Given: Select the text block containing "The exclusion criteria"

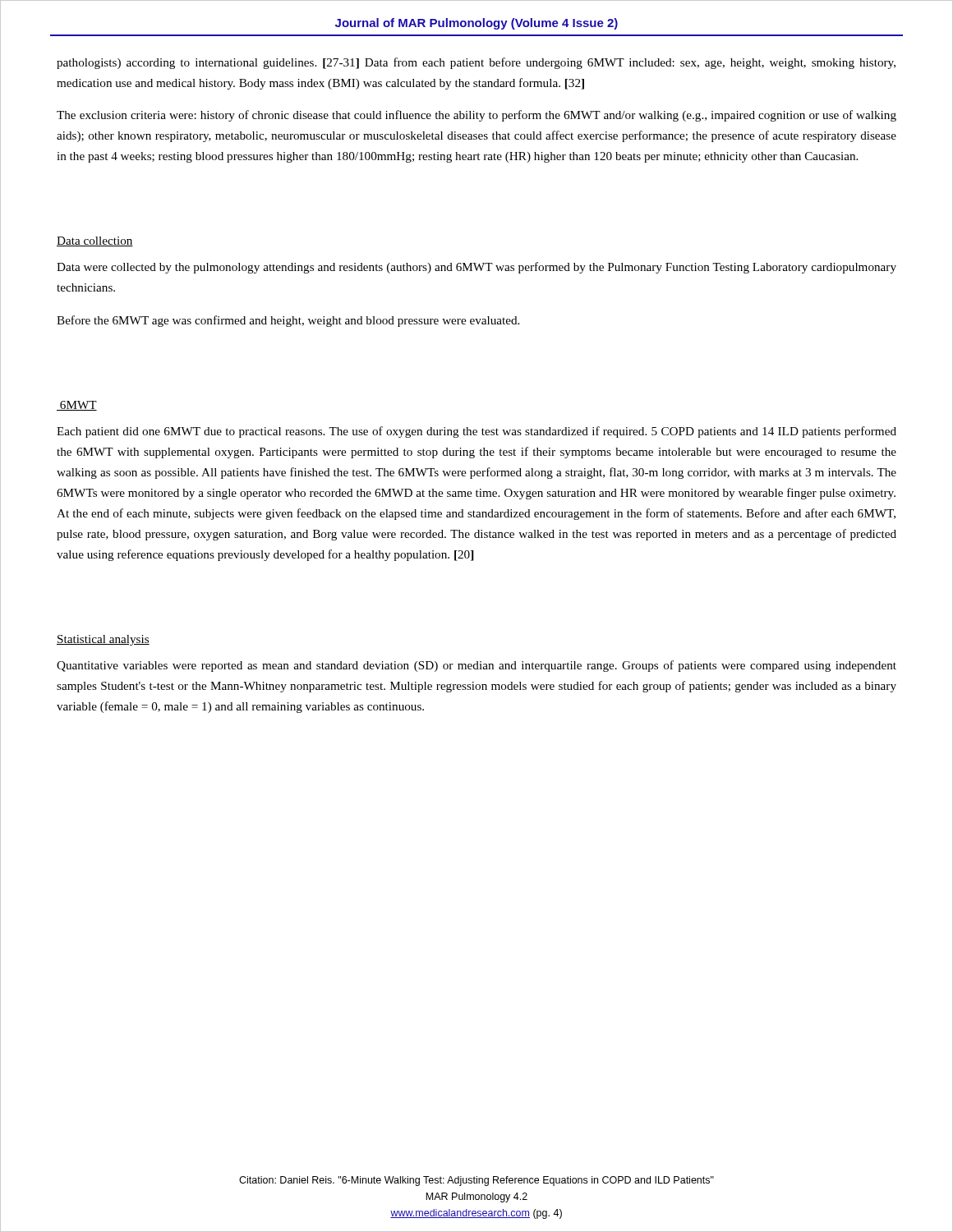Looking at the screenshot, I should (x=476, y=135).
